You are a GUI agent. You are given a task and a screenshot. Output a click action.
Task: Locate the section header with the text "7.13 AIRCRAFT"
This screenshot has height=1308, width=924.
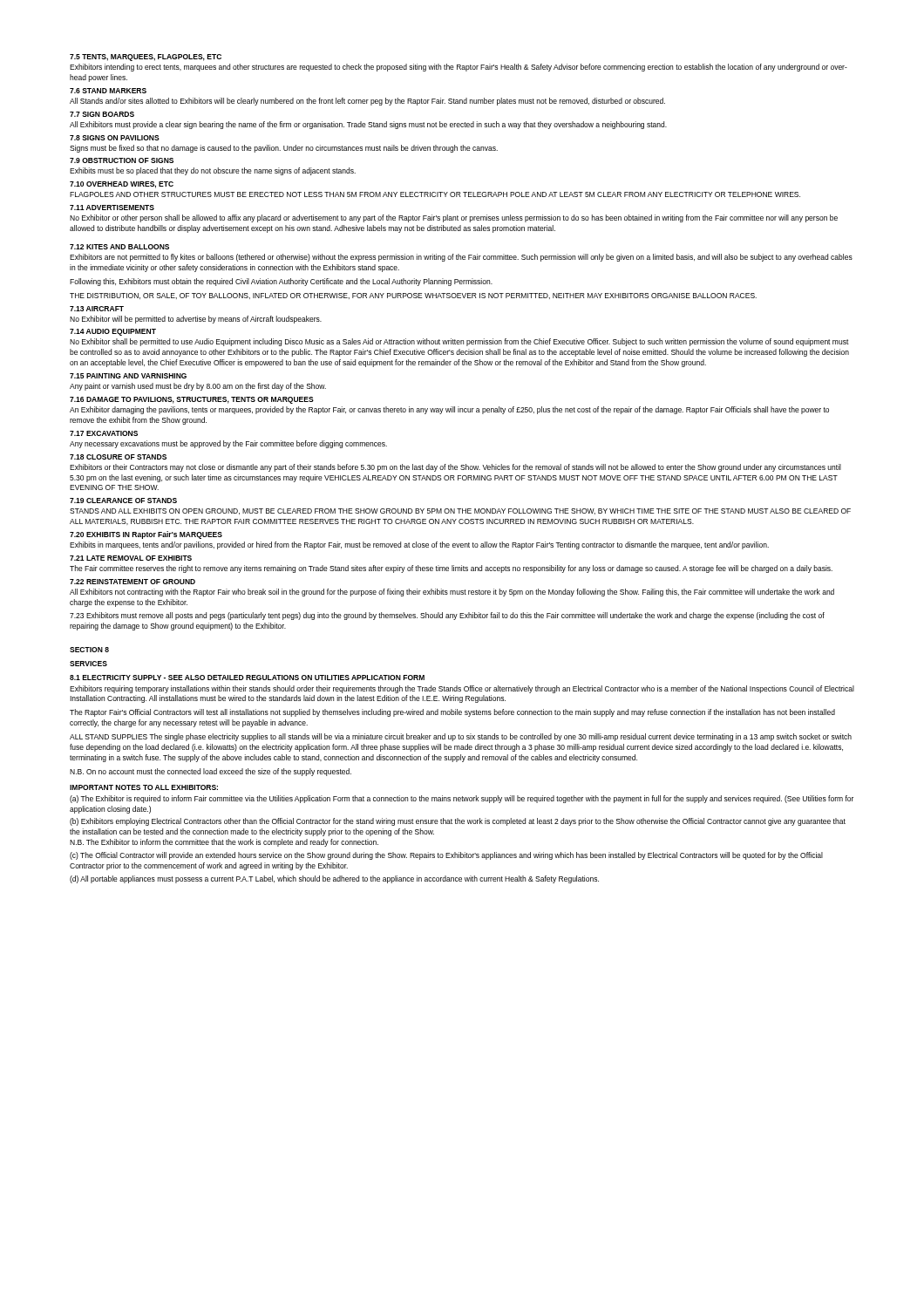click(97, 308)
